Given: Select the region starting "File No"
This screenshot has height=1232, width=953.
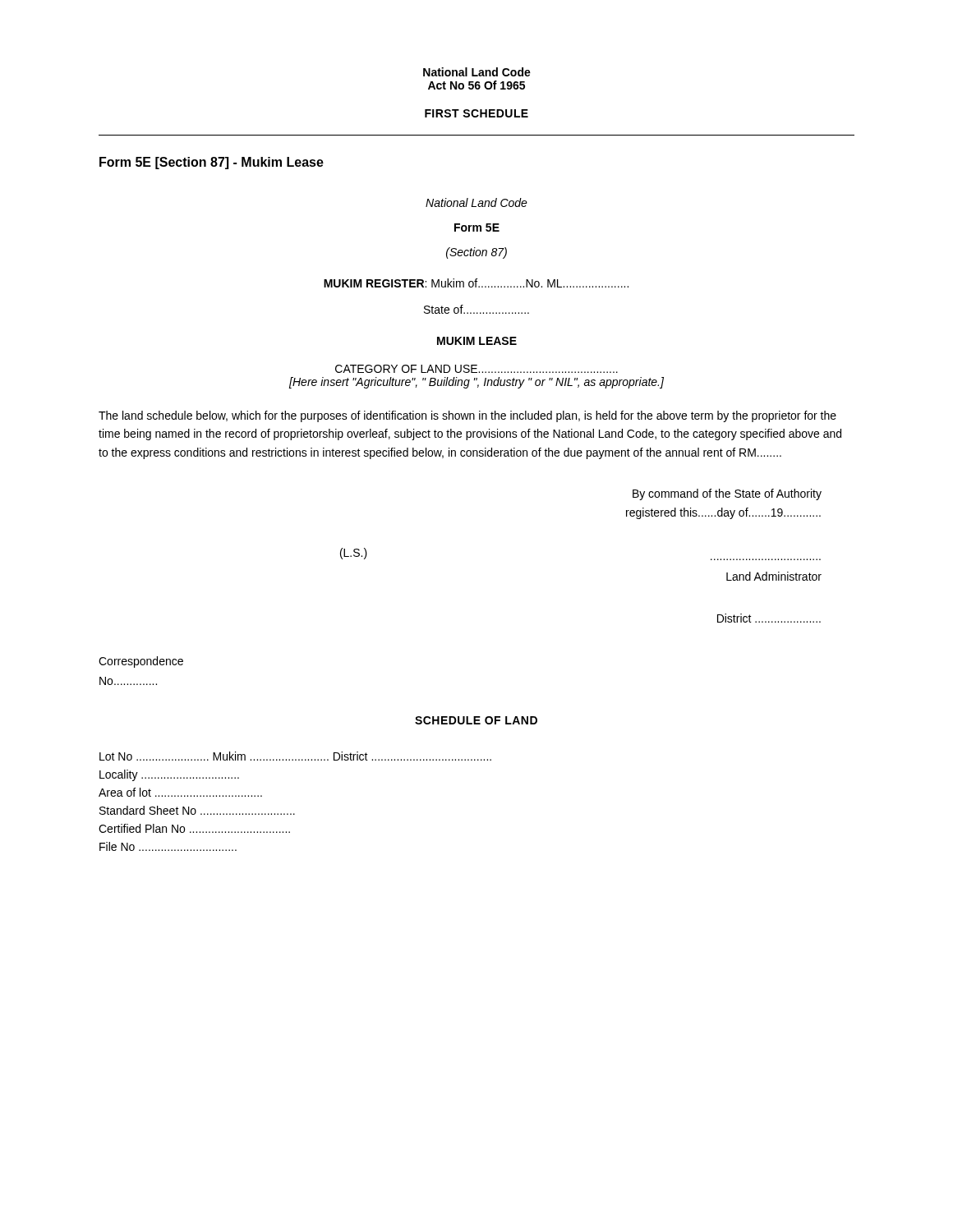Looking at the screenshot, I should pos(168,847).
